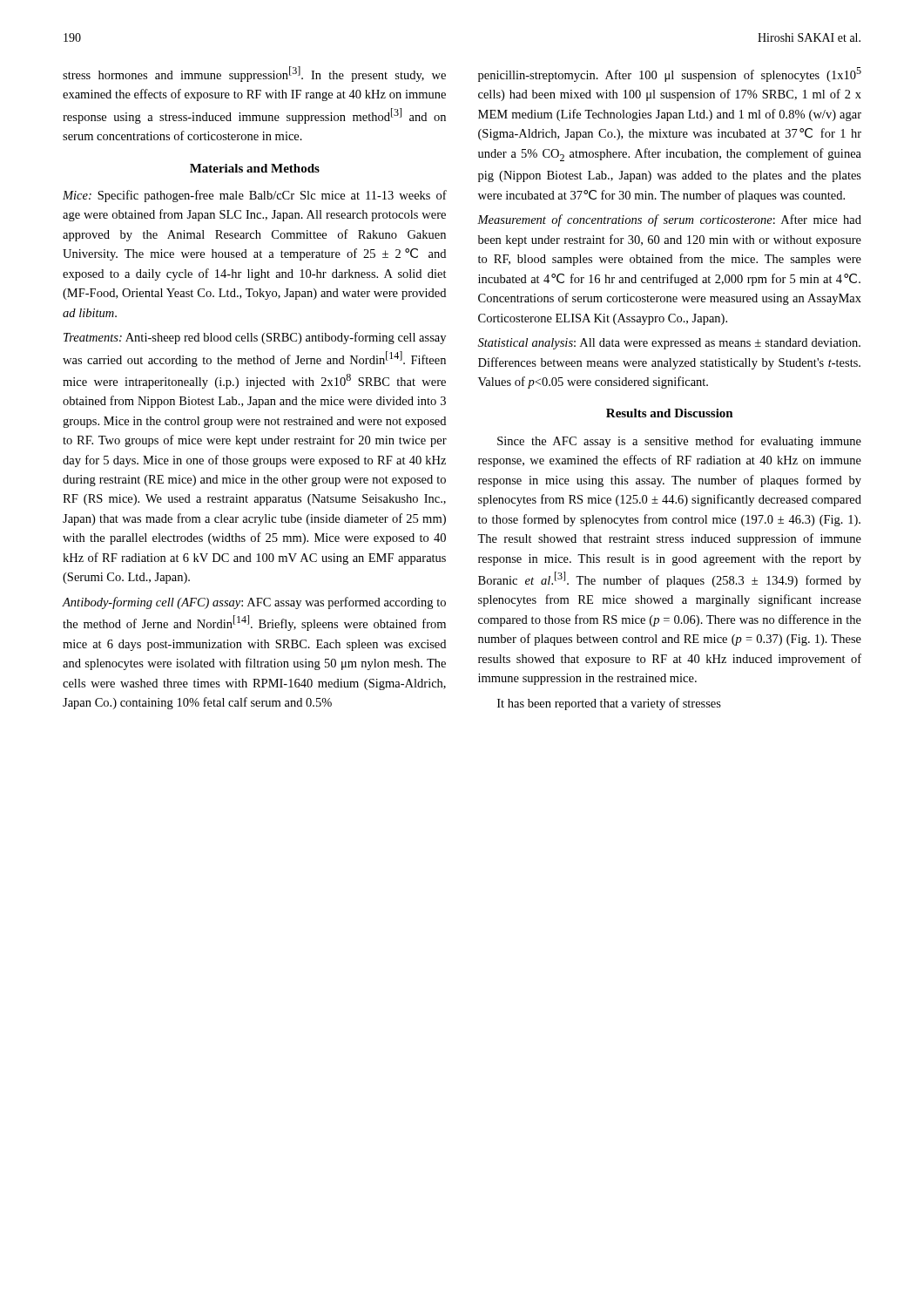Locate the passage starting "Since the AFC assay is"
Screen dimensions: 1307x924
(669, 572)
